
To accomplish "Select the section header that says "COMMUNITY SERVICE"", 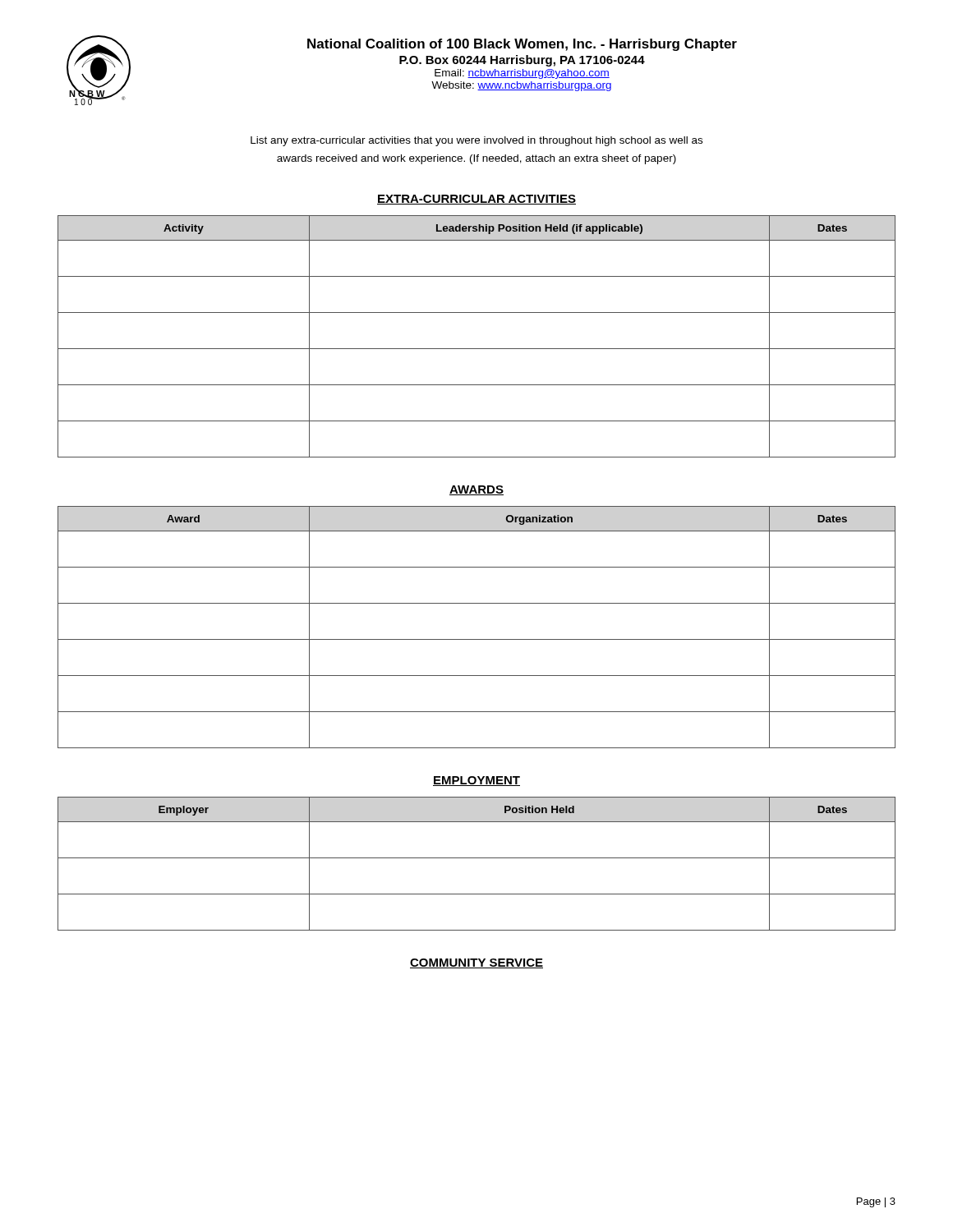I will pos(476,962).
